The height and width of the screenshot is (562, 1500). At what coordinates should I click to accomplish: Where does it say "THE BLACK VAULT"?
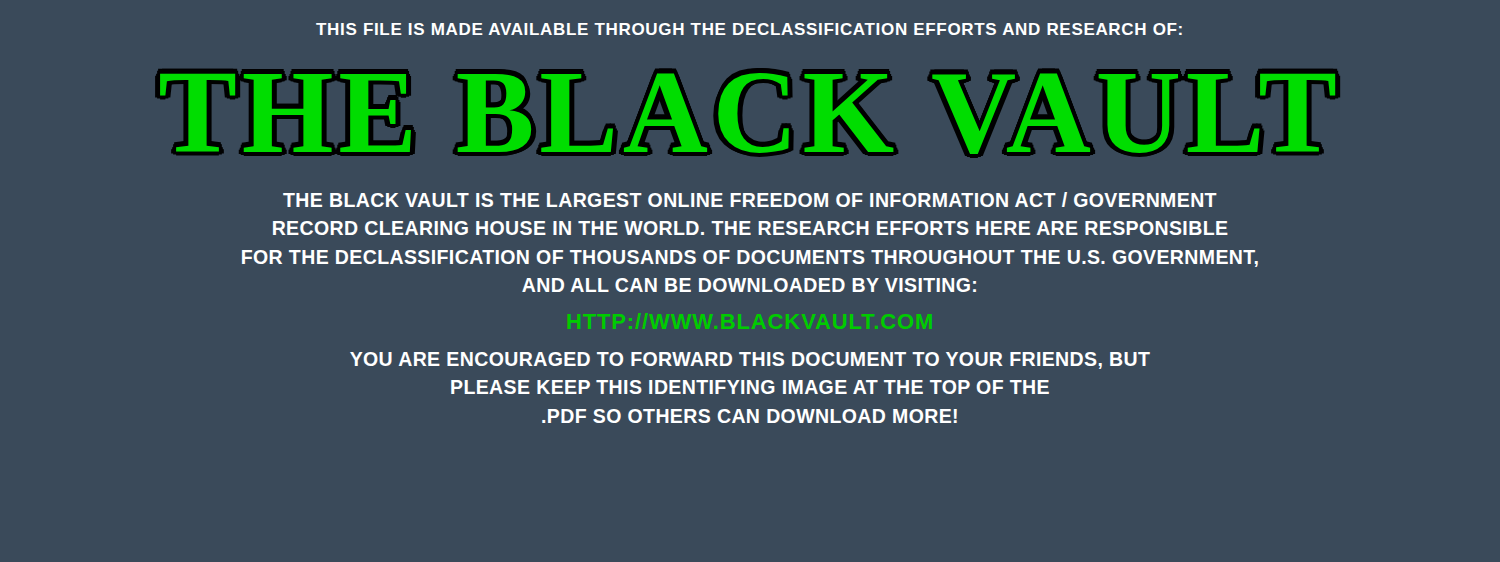pyautogui.click(x=750, y=113)
